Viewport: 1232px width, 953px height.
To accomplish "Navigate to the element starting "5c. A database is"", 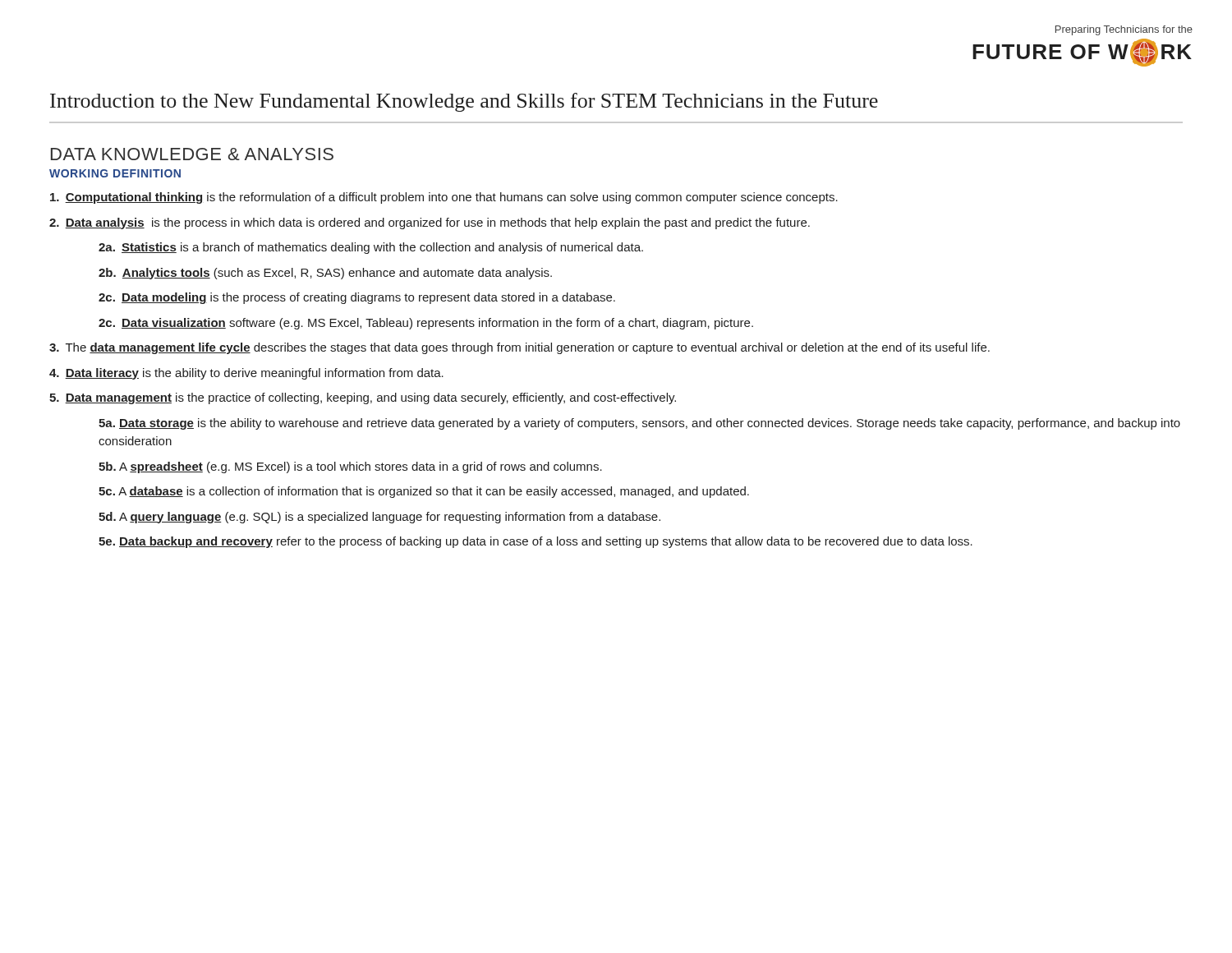I will 424,491.
